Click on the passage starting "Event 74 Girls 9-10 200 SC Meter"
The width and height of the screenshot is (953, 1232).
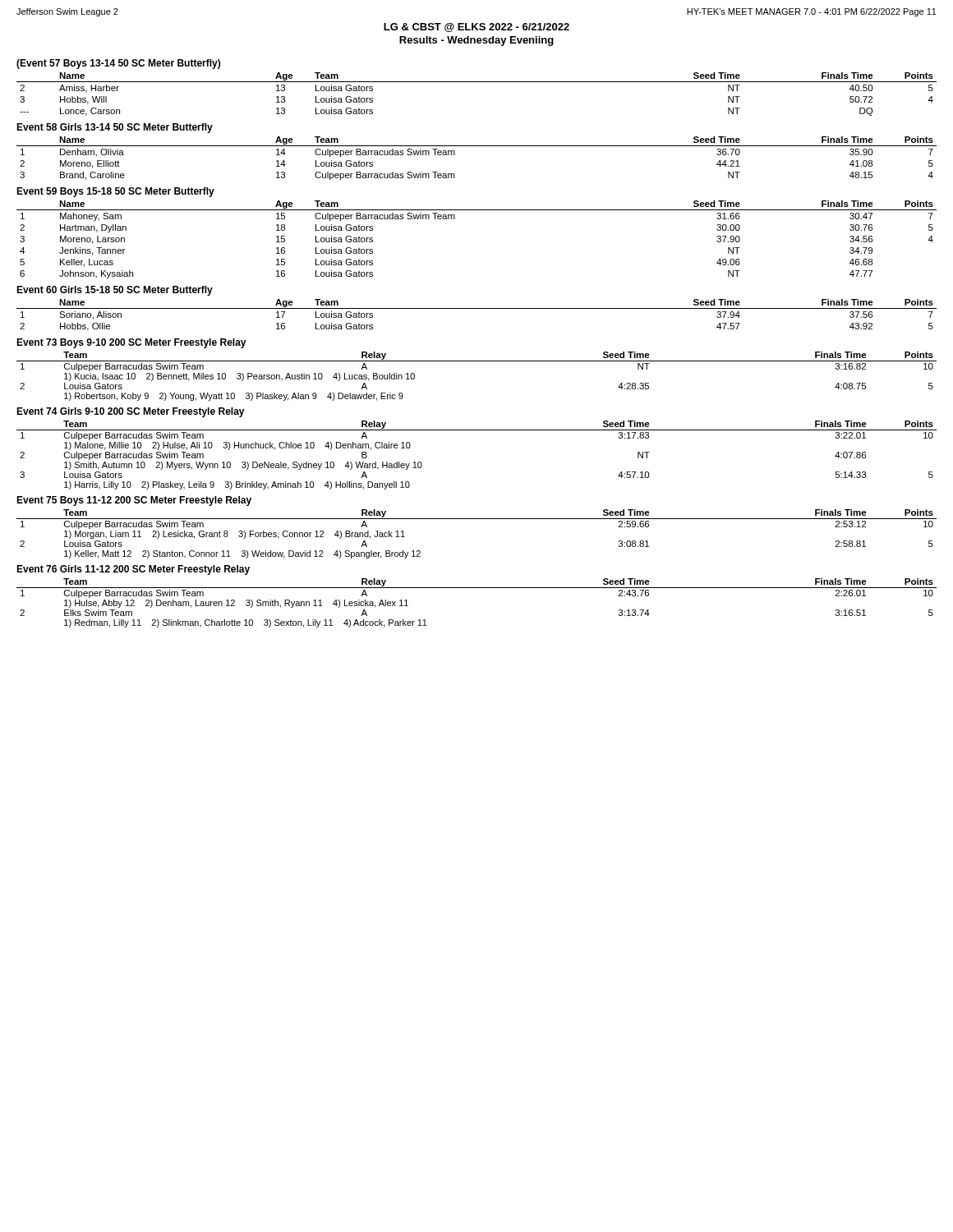point(130,411)
